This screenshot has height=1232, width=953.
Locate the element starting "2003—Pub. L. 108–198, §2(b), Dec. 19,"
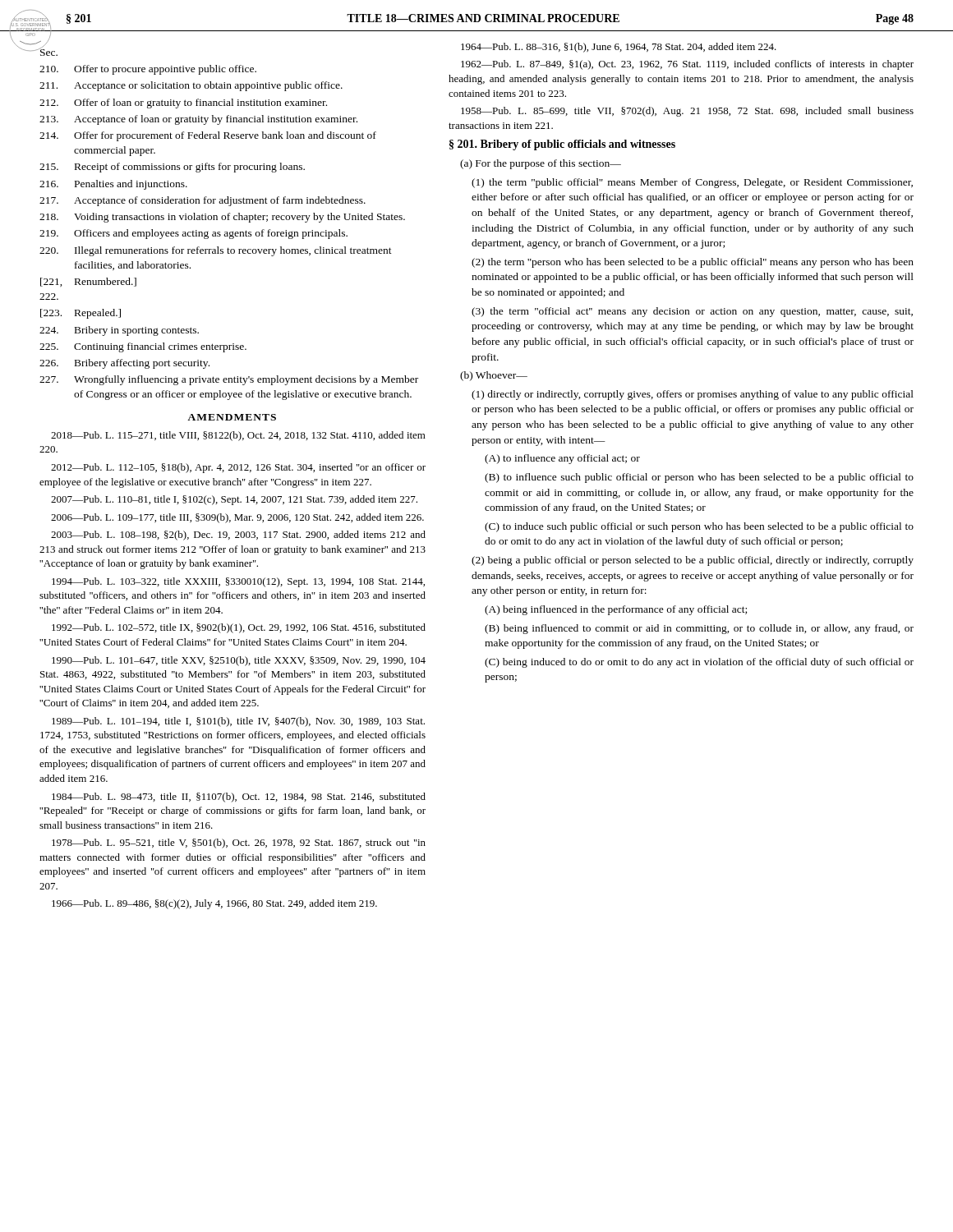coord(233,549)
